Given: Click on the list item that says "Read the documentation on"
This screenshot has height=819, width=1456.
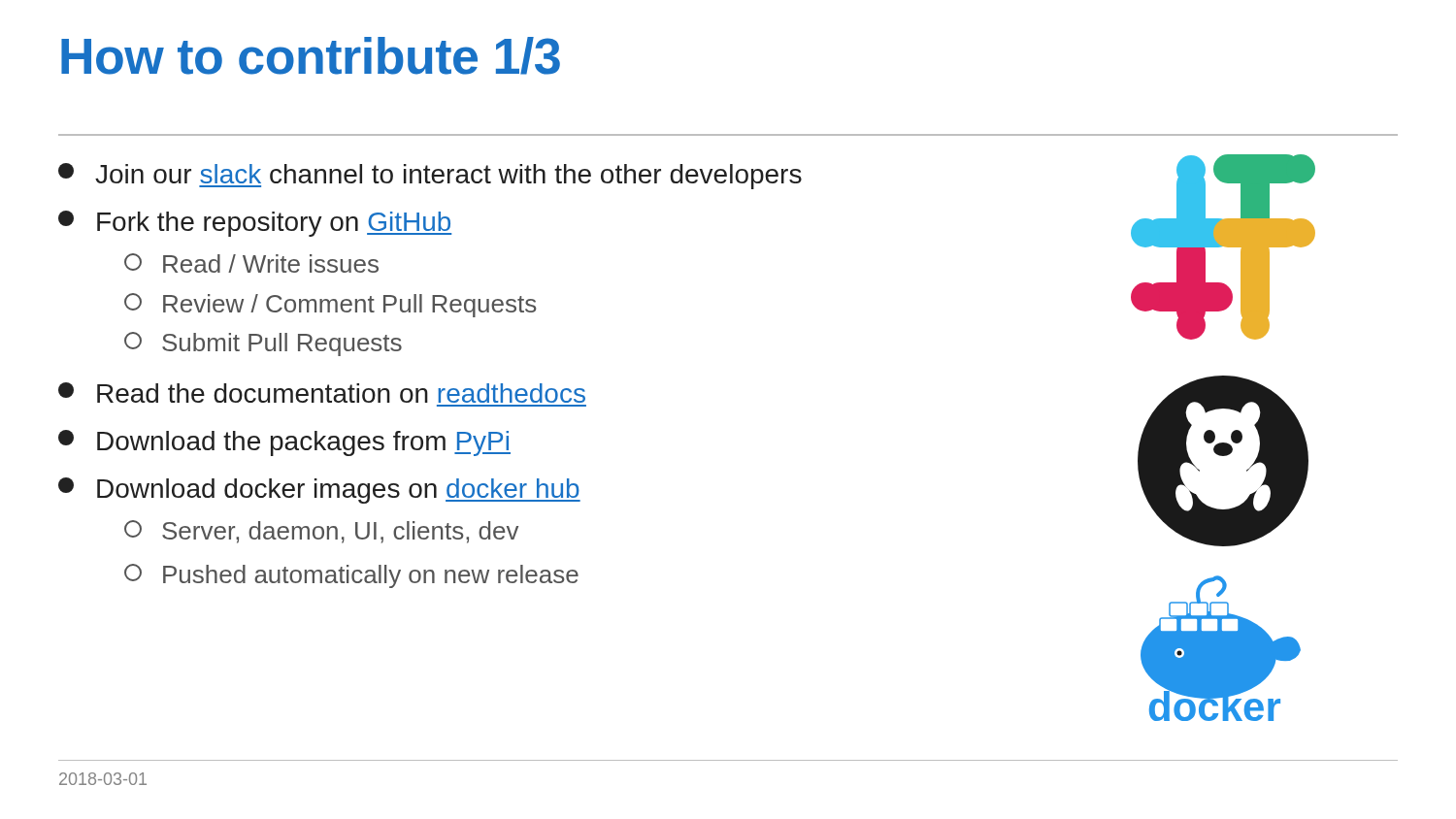Looking at the screenshot, I should [x=514, y=393].
